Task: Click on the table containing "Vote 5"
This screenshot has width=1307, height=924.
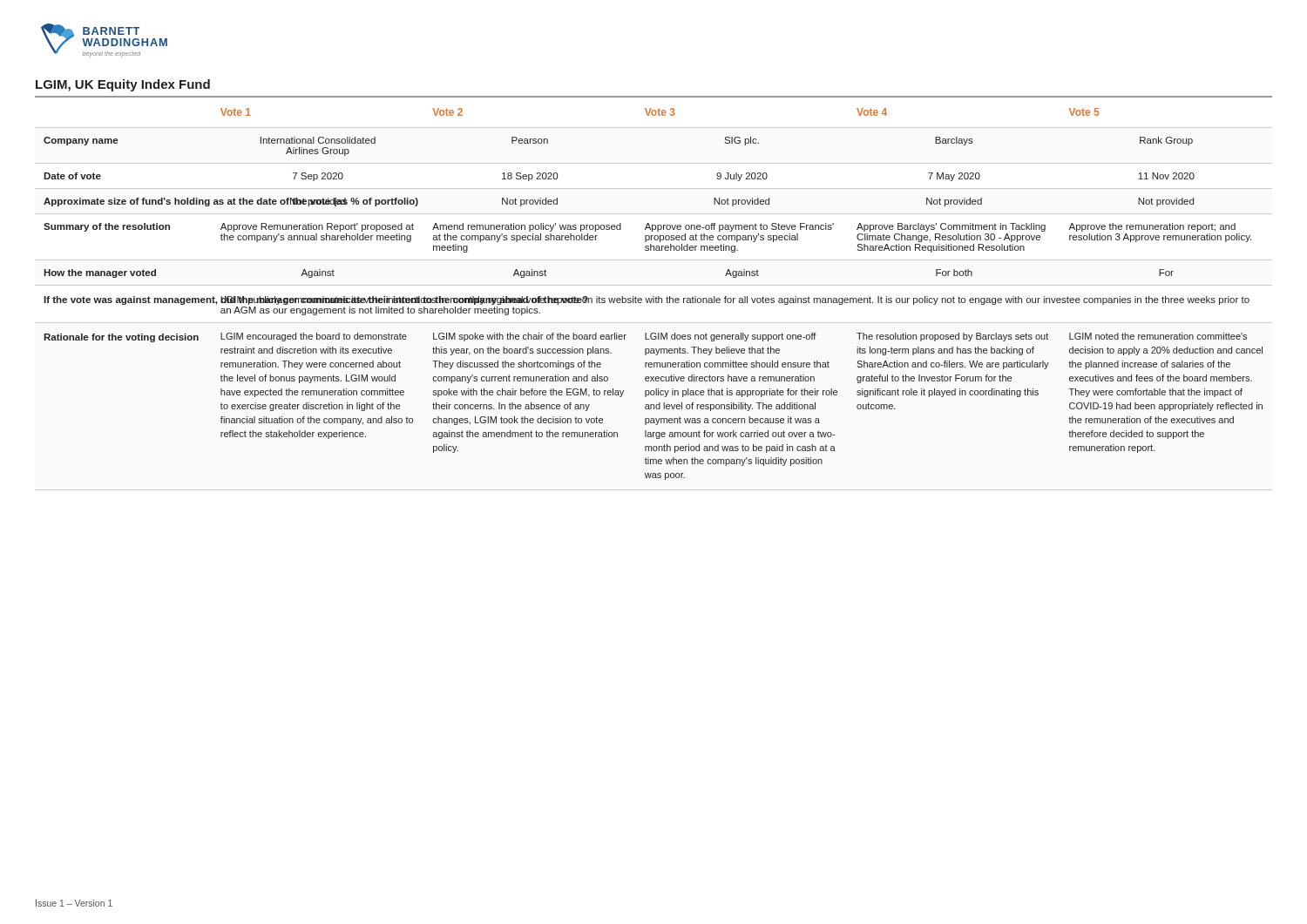Action: (654, 293)
